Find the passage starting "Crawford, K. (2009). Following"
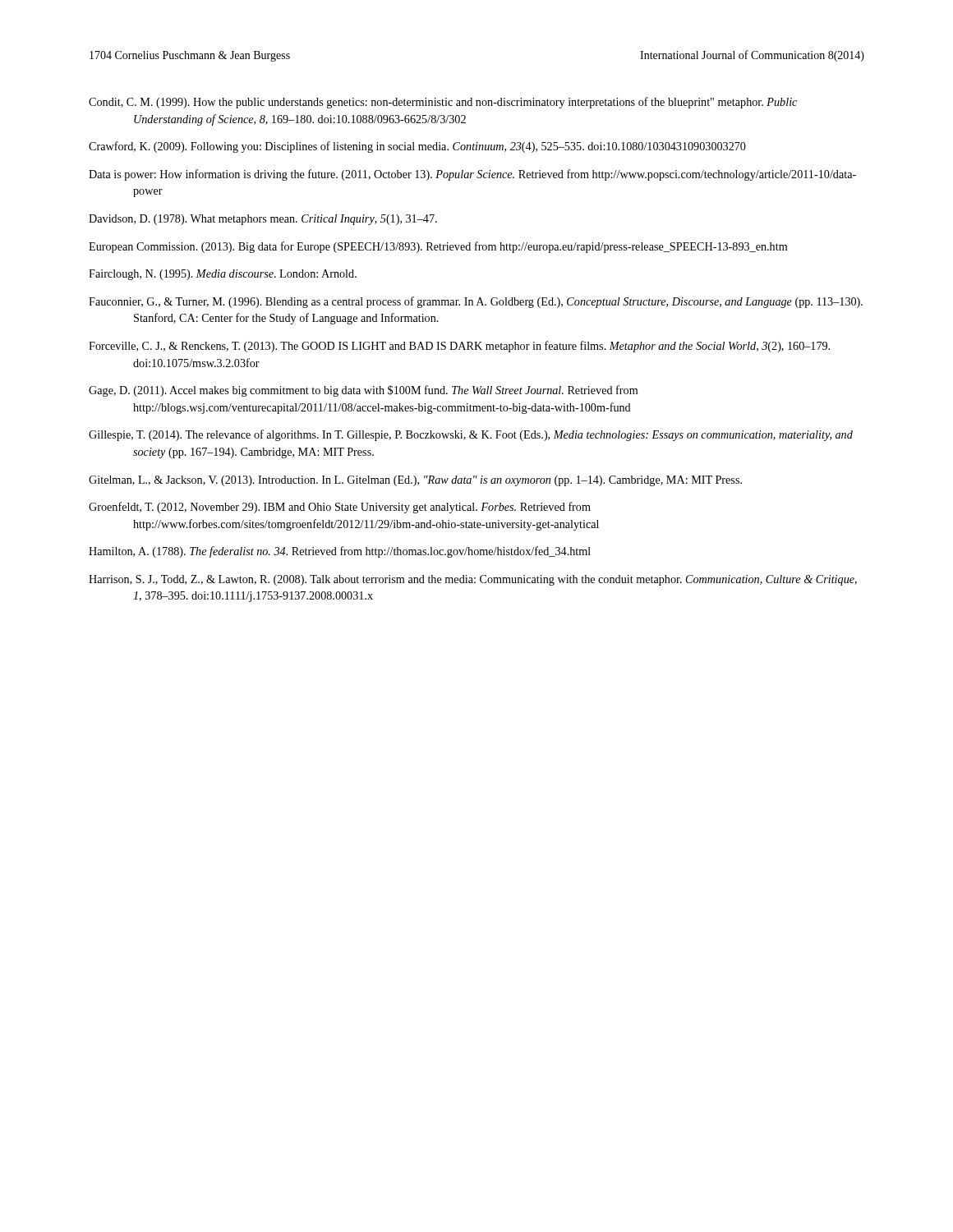 [x=417, y=146]
